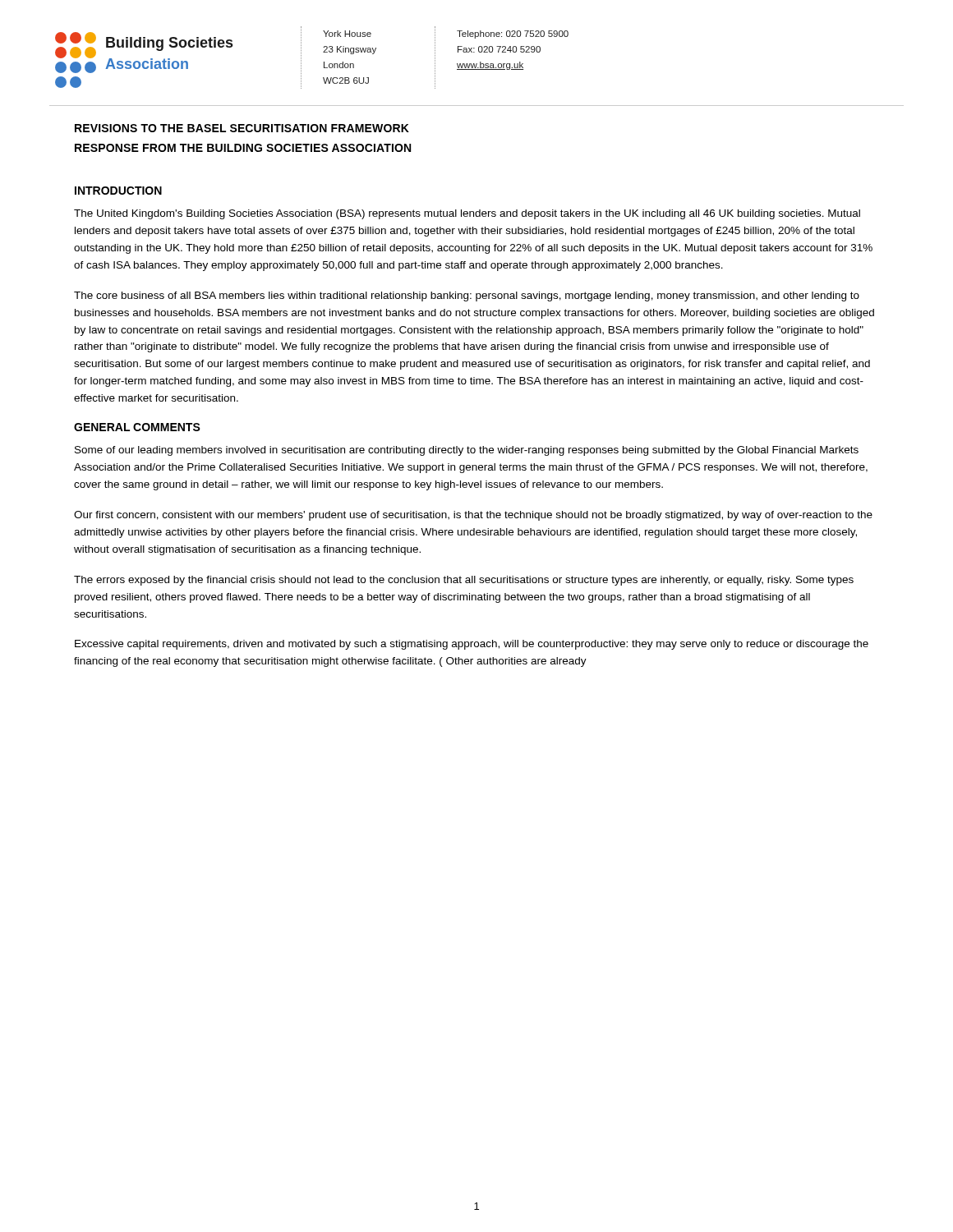Image resolution: width=953 pixels, height=1232 pixels.
Task: Click the passage that begins "Excessive capital requirements, driven and"
Action: [471, 652]
